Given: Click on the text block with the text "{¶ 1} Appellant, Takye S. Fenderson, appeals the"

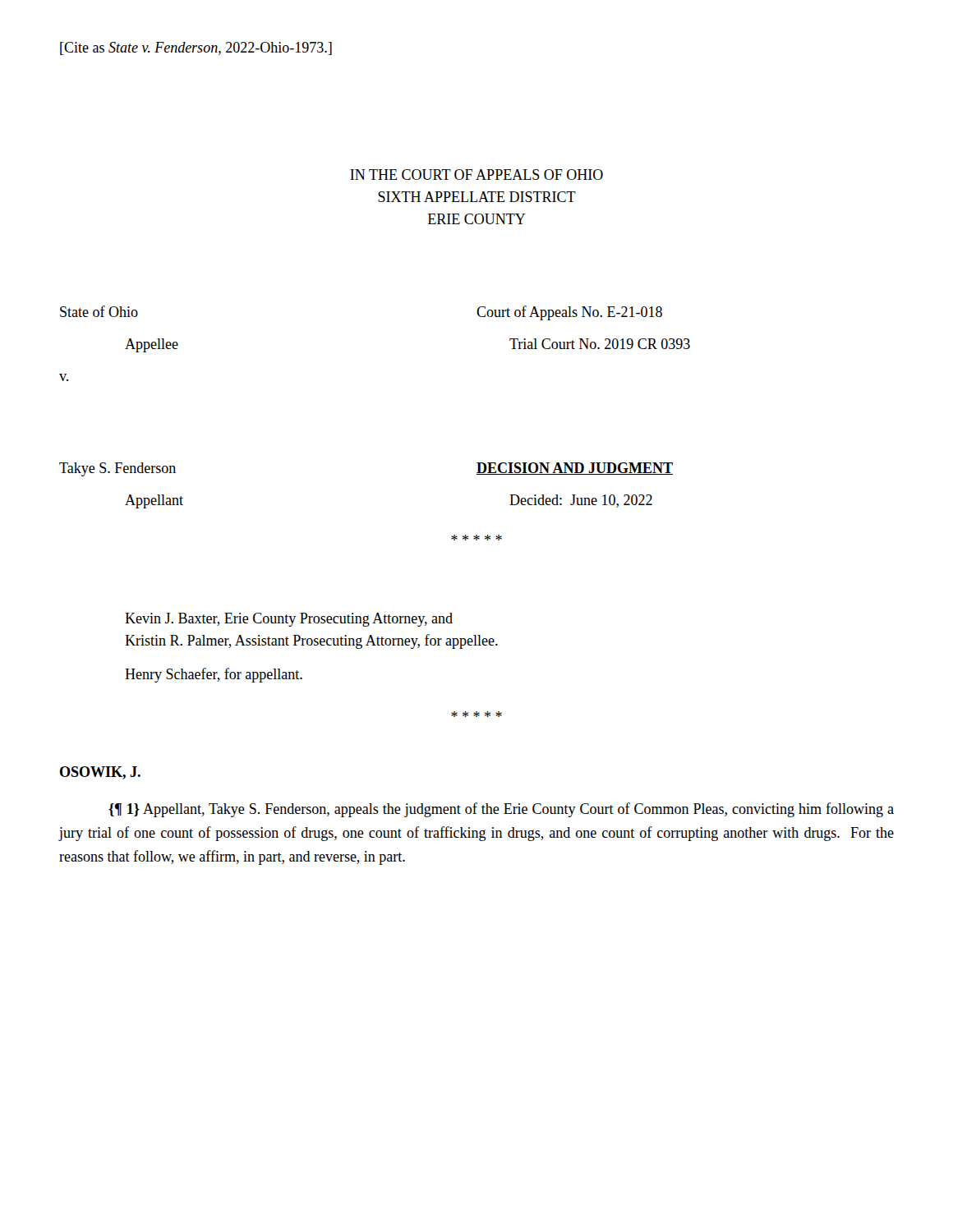Looking at the screenshot, I should (476, 833).
